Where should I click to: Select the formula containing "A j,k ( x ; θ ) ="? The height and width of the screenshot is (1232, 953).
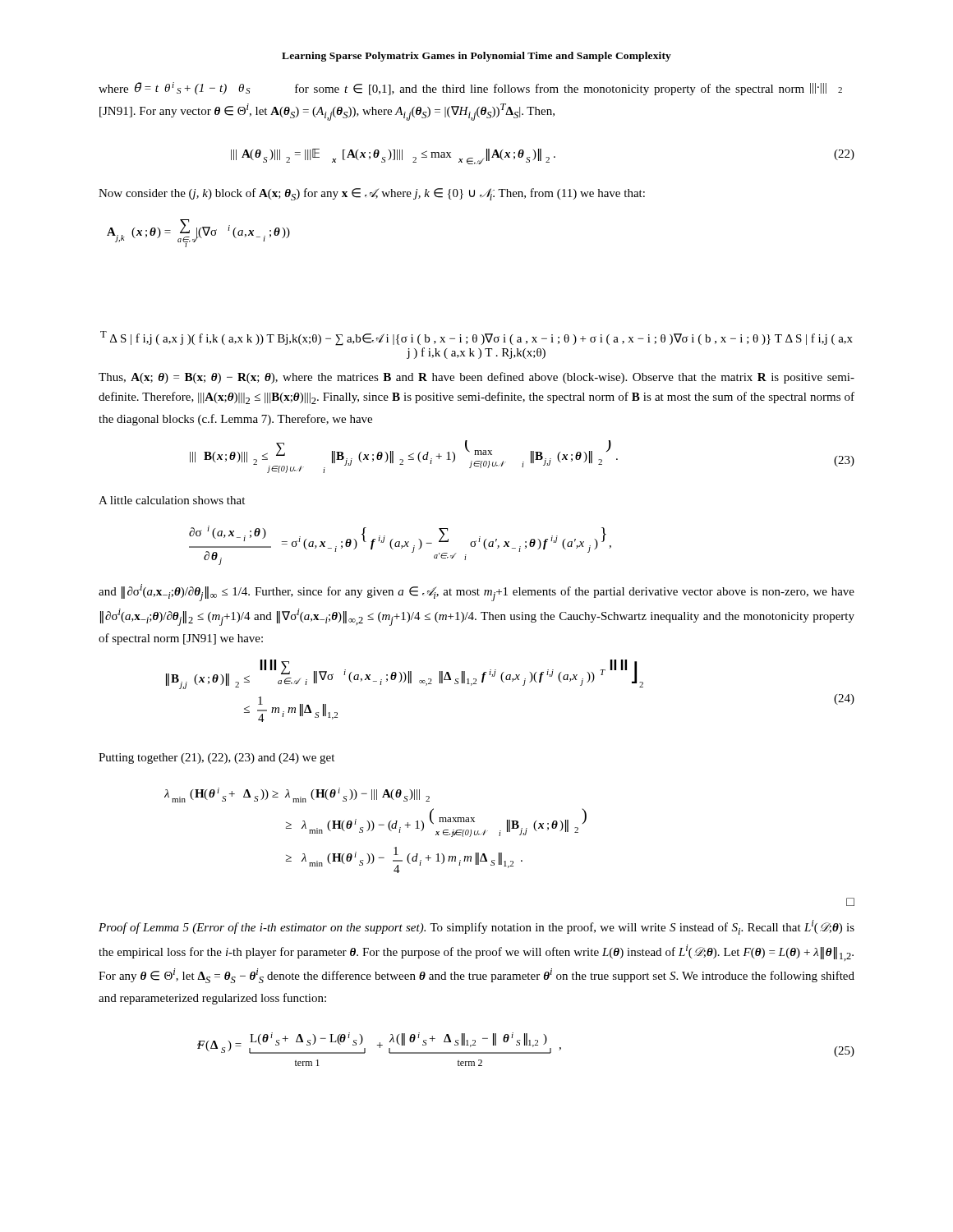pyautogui.click(x=198, y=233)
